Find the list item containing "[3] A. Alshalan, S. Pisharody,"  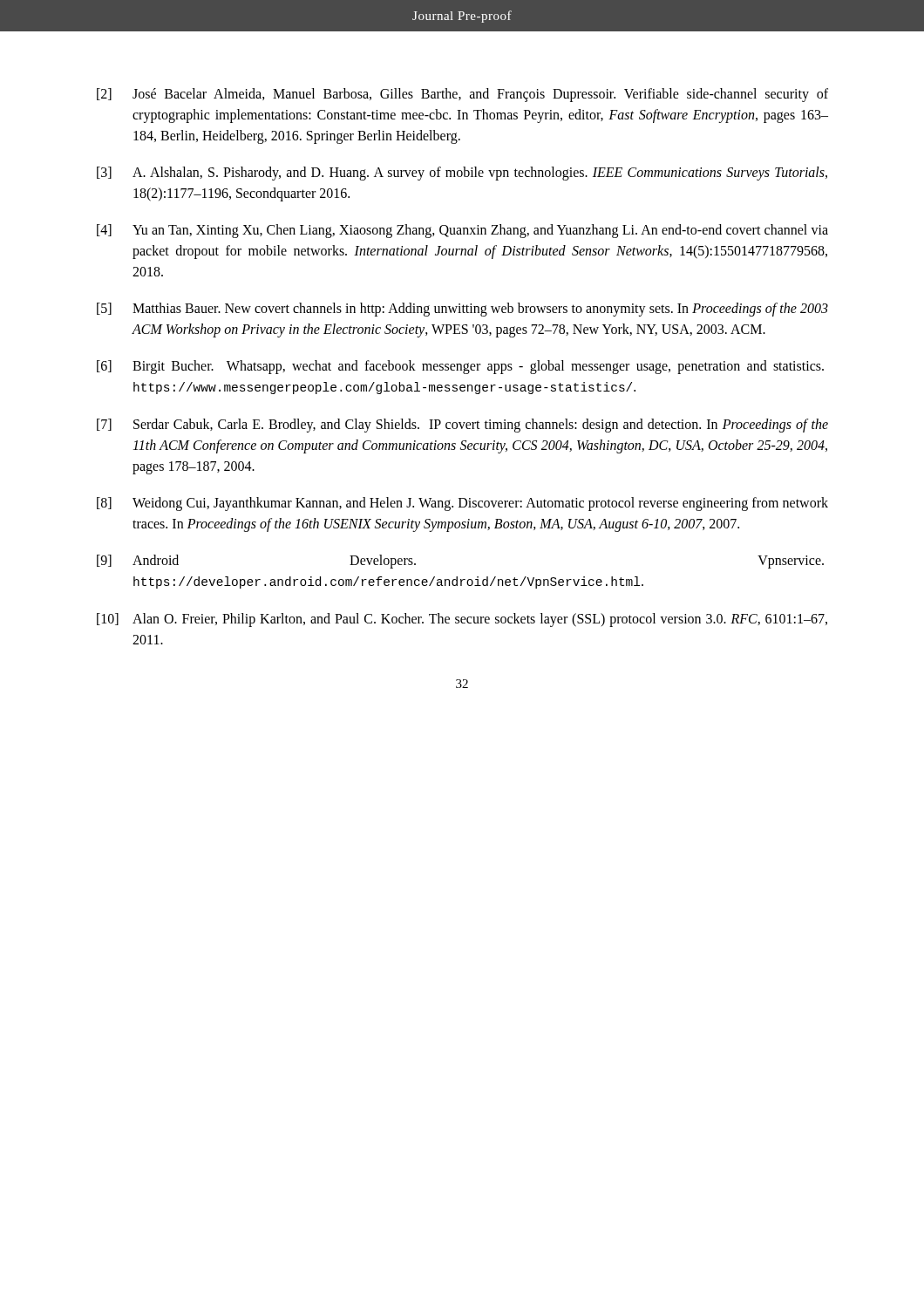tap(462, 183)
